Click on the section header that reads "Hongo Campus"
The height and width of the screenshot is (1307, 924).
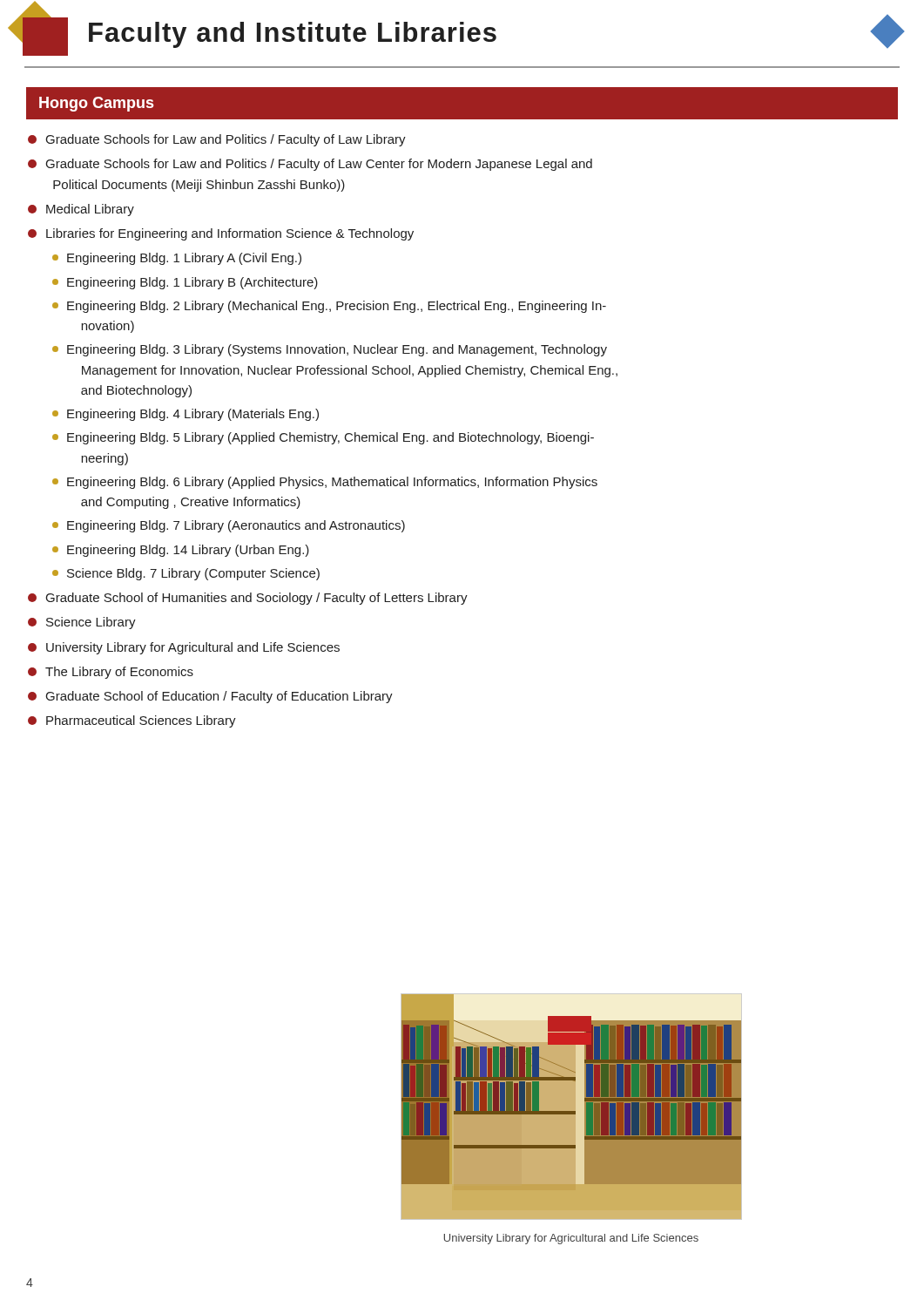pyautogui.click(x=96, y=103)
